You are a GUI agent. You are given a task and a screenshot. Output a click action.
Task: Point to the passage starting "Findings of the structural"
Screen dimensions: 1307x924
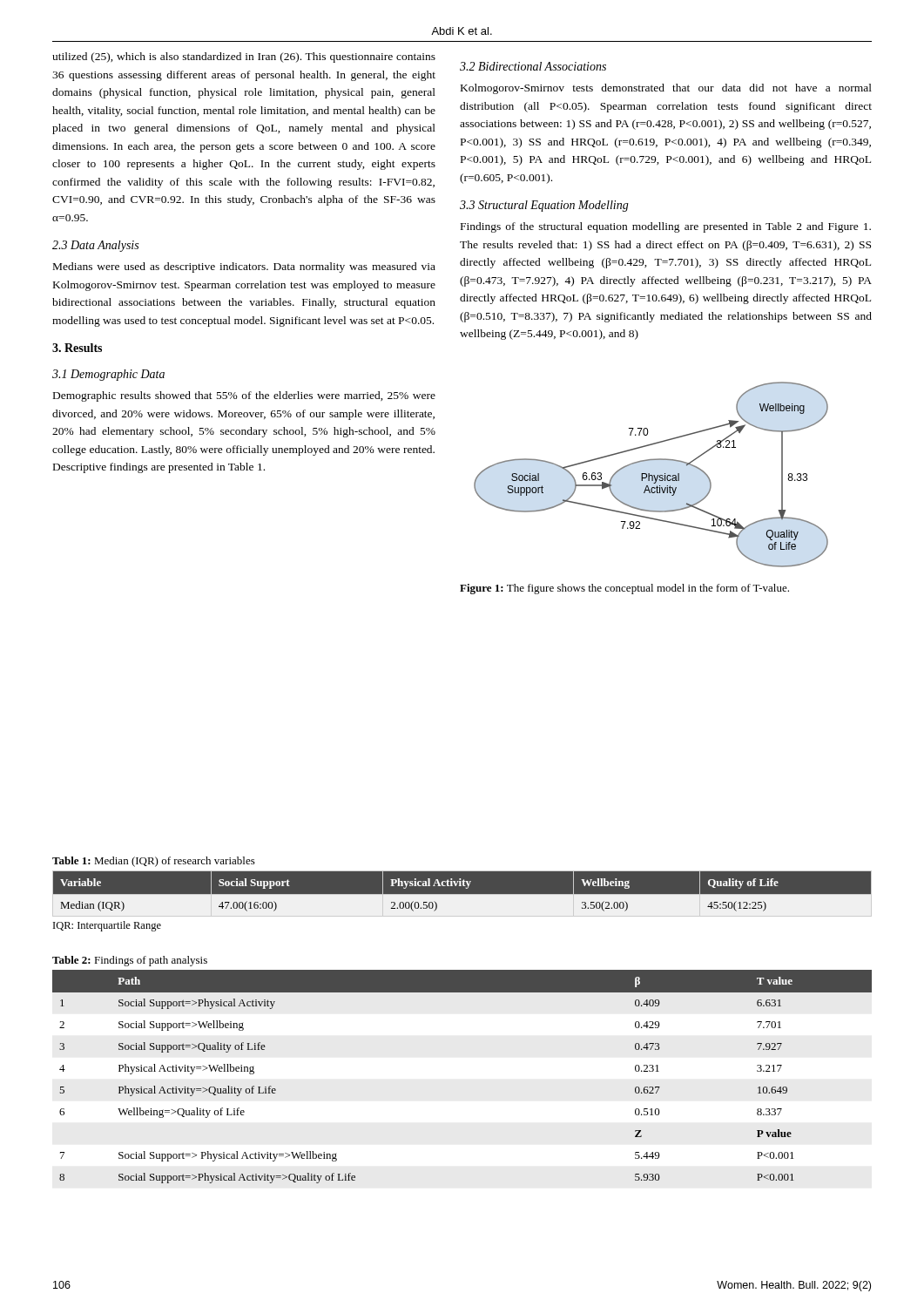tap(666, 280)
